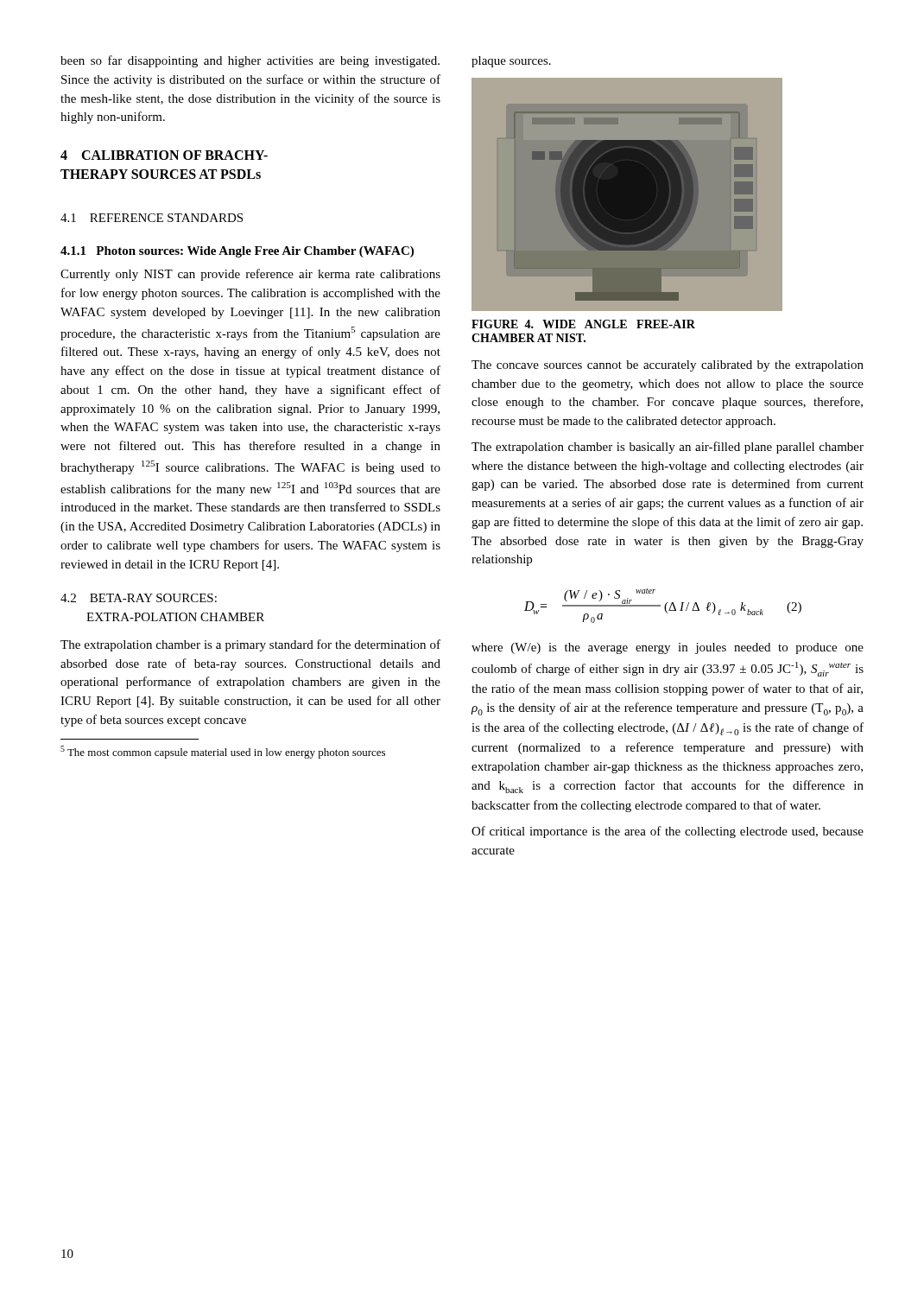Viewport: 924px width, 1296px height.
Task: Point to the text block starting "The concave sources"
Action: (x=668, y=393)
